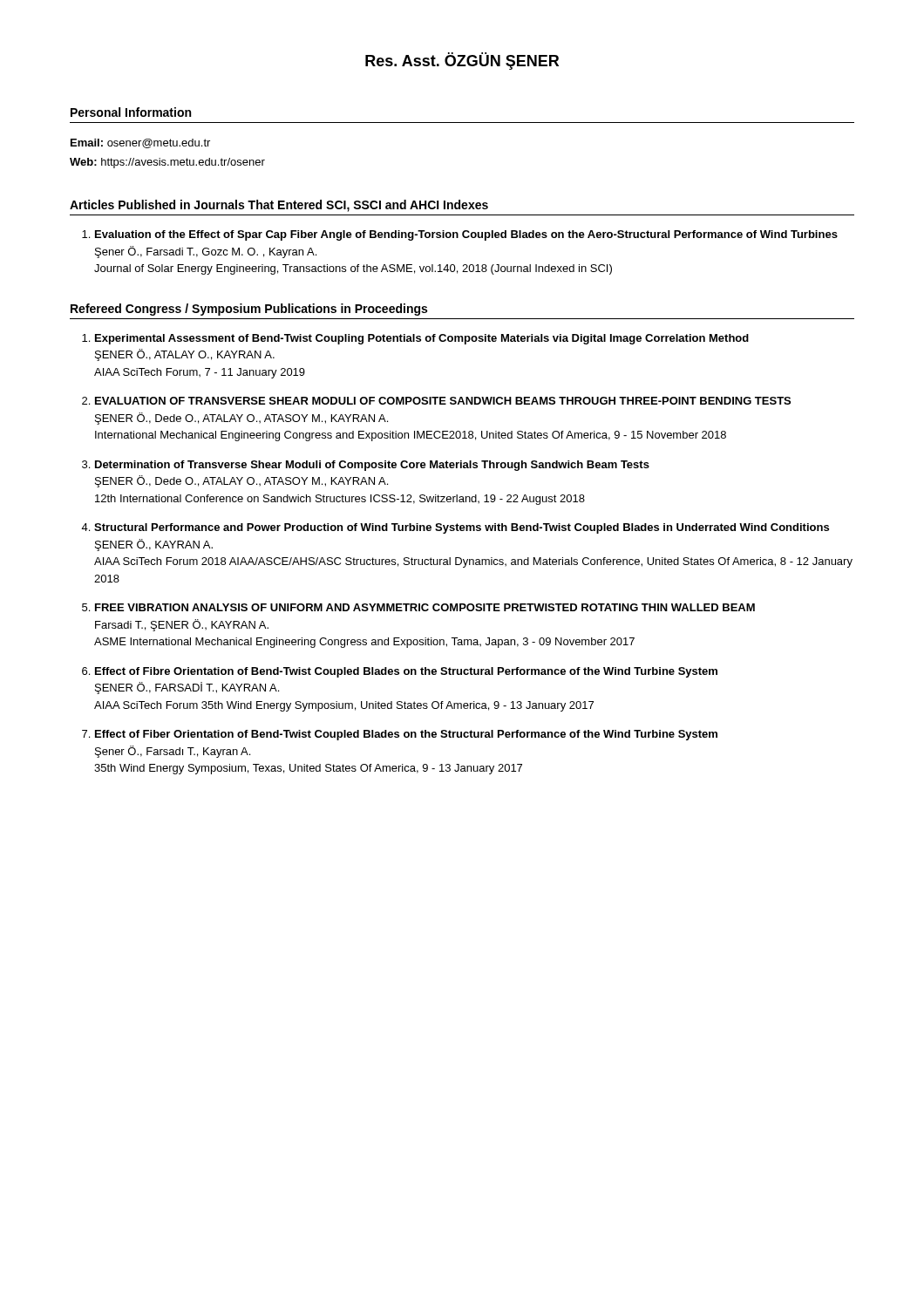Find the block starting "Articles Published in"

pos(279,205)
